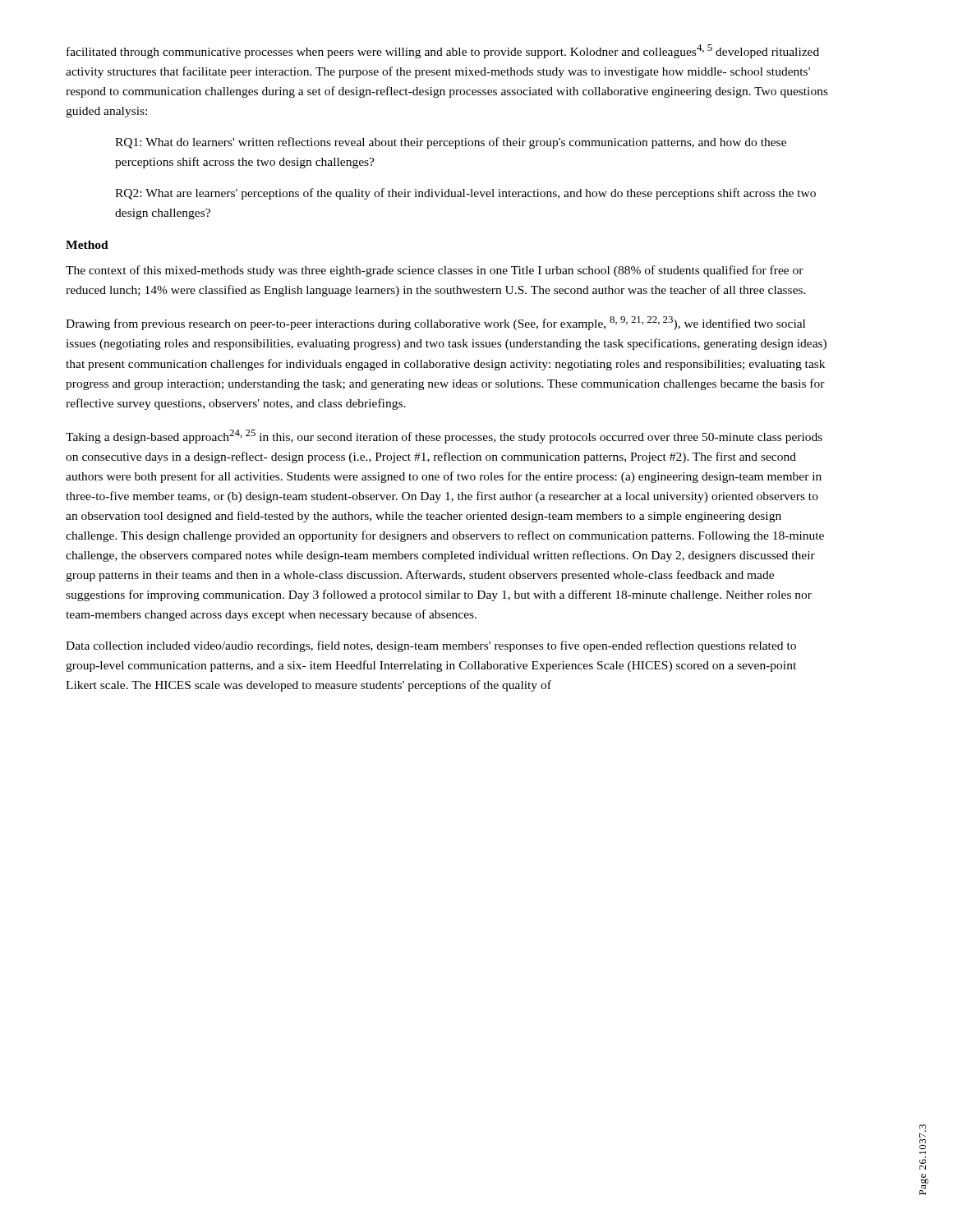
Task: Select the list item containing "RQ2: What are learners' perceptions of the"
Action: (472, 203)
